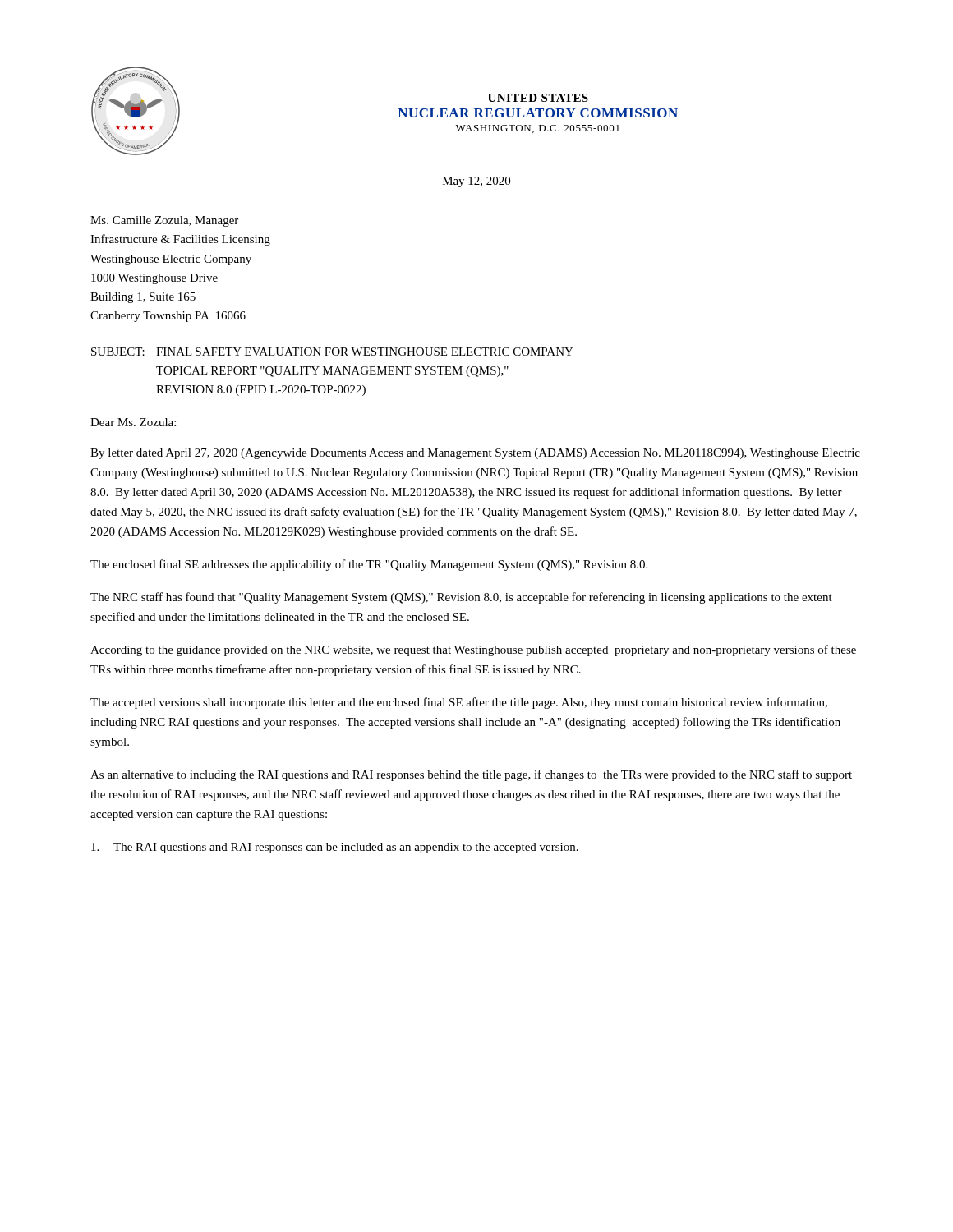
Task: Select the text block that says "SUBJECT: FINAL SAFETY EVALUATION"
Action: [x=476, y=371]
